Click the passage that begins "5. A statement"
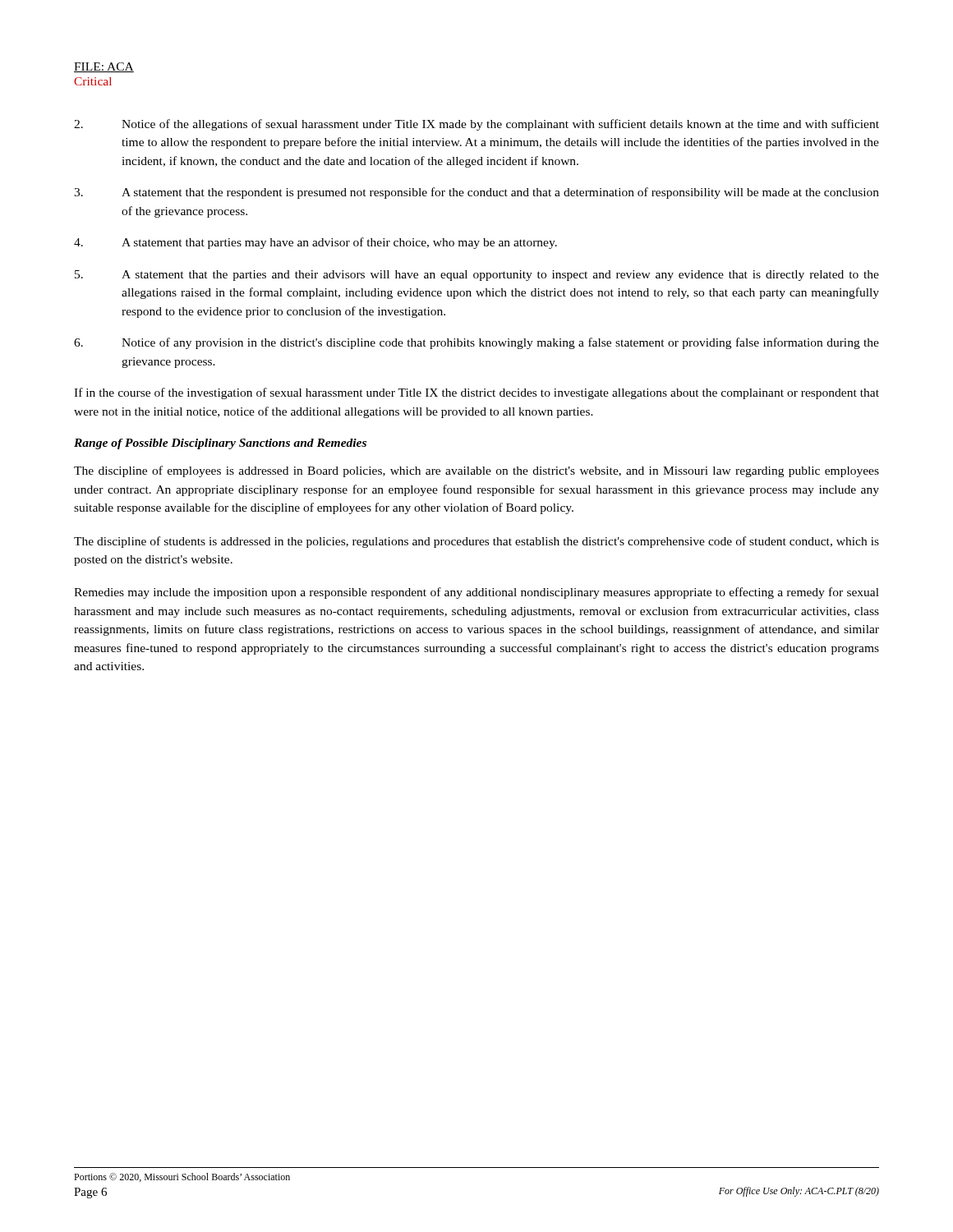 (476, 293)
